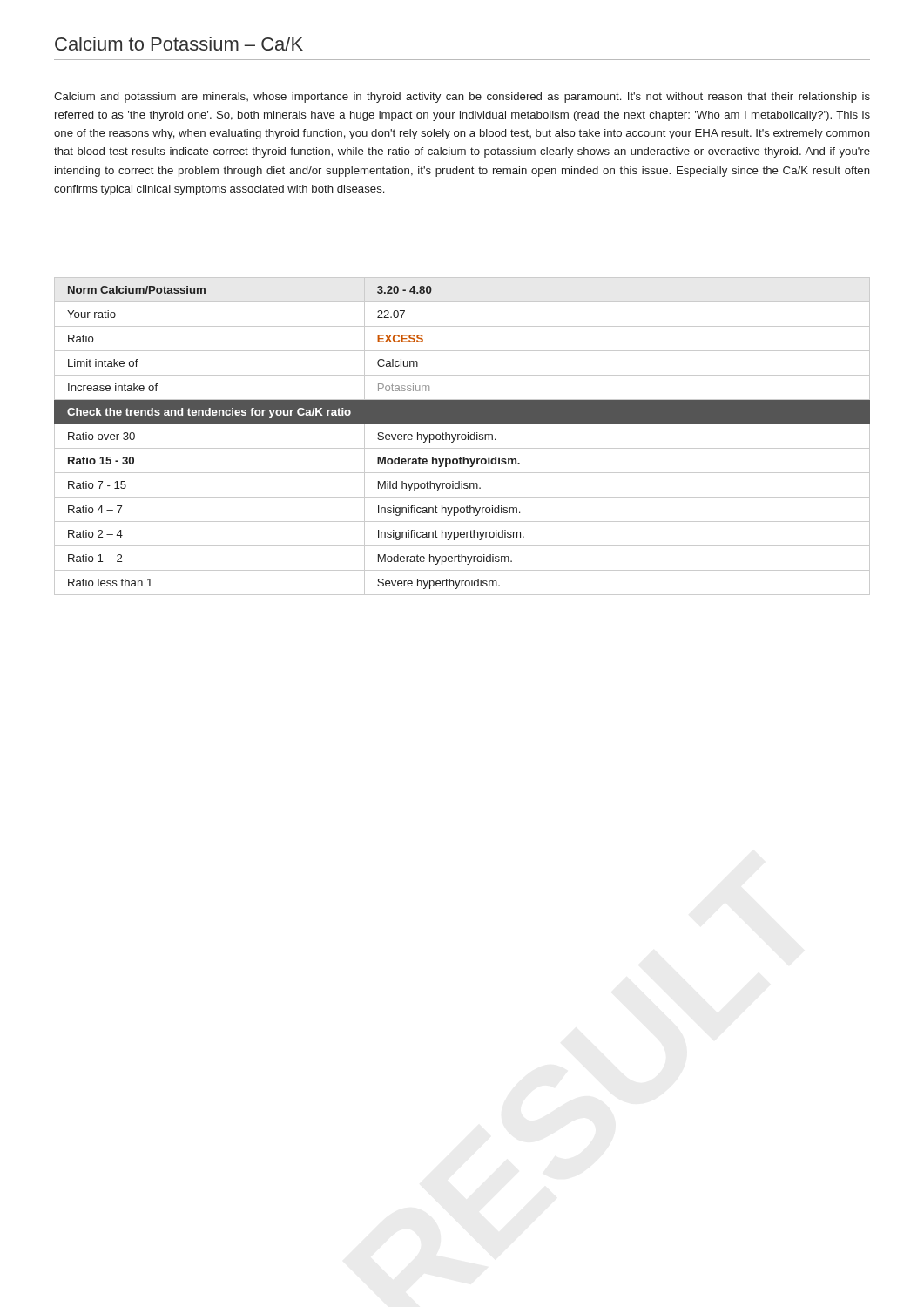
Task: Locate the title
Action: pyautogui.click(x=462, y=47)
